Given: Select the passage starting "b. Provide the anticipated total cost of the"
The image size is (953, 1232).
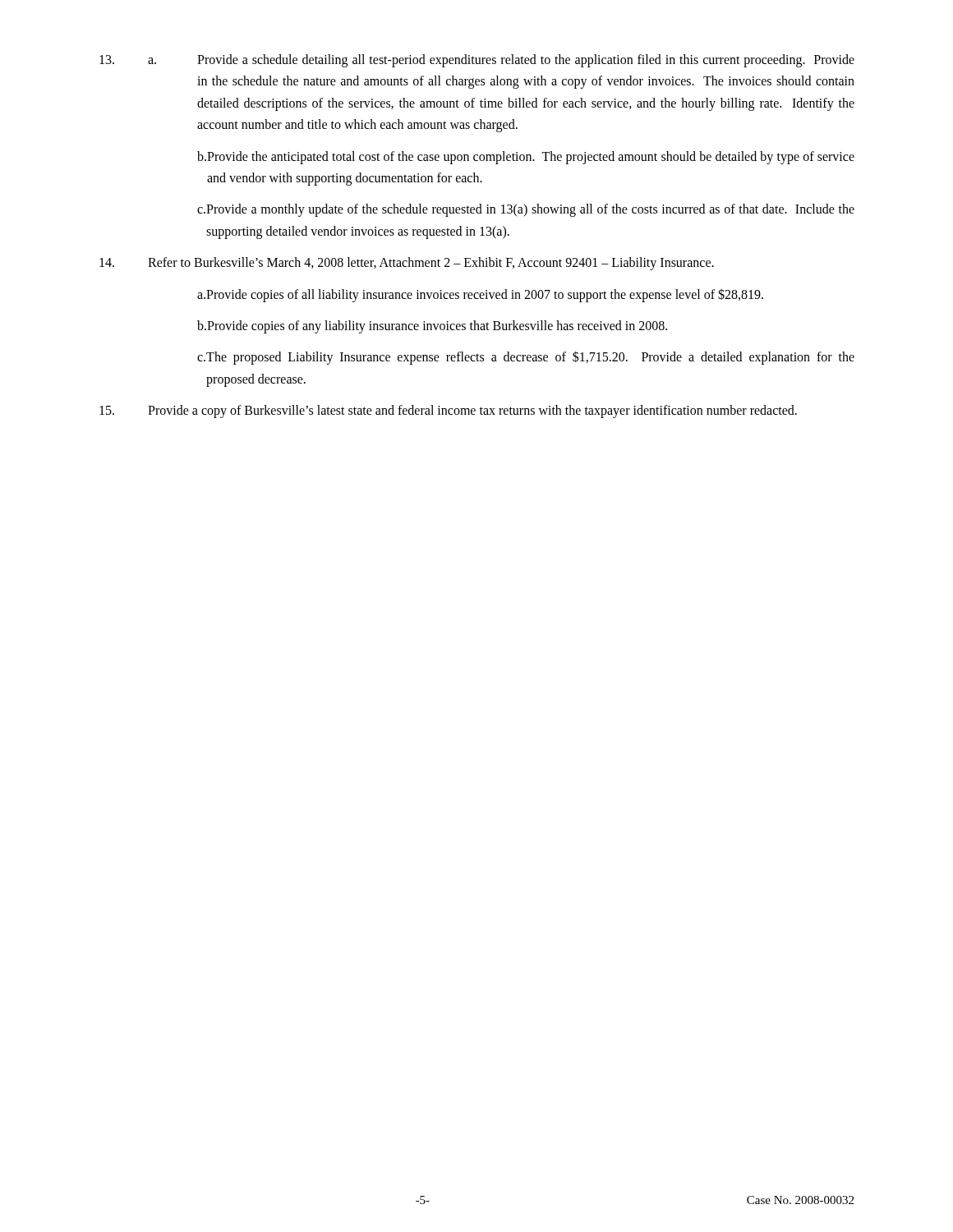Looking at the screenshot, I should tap(476, 168).
